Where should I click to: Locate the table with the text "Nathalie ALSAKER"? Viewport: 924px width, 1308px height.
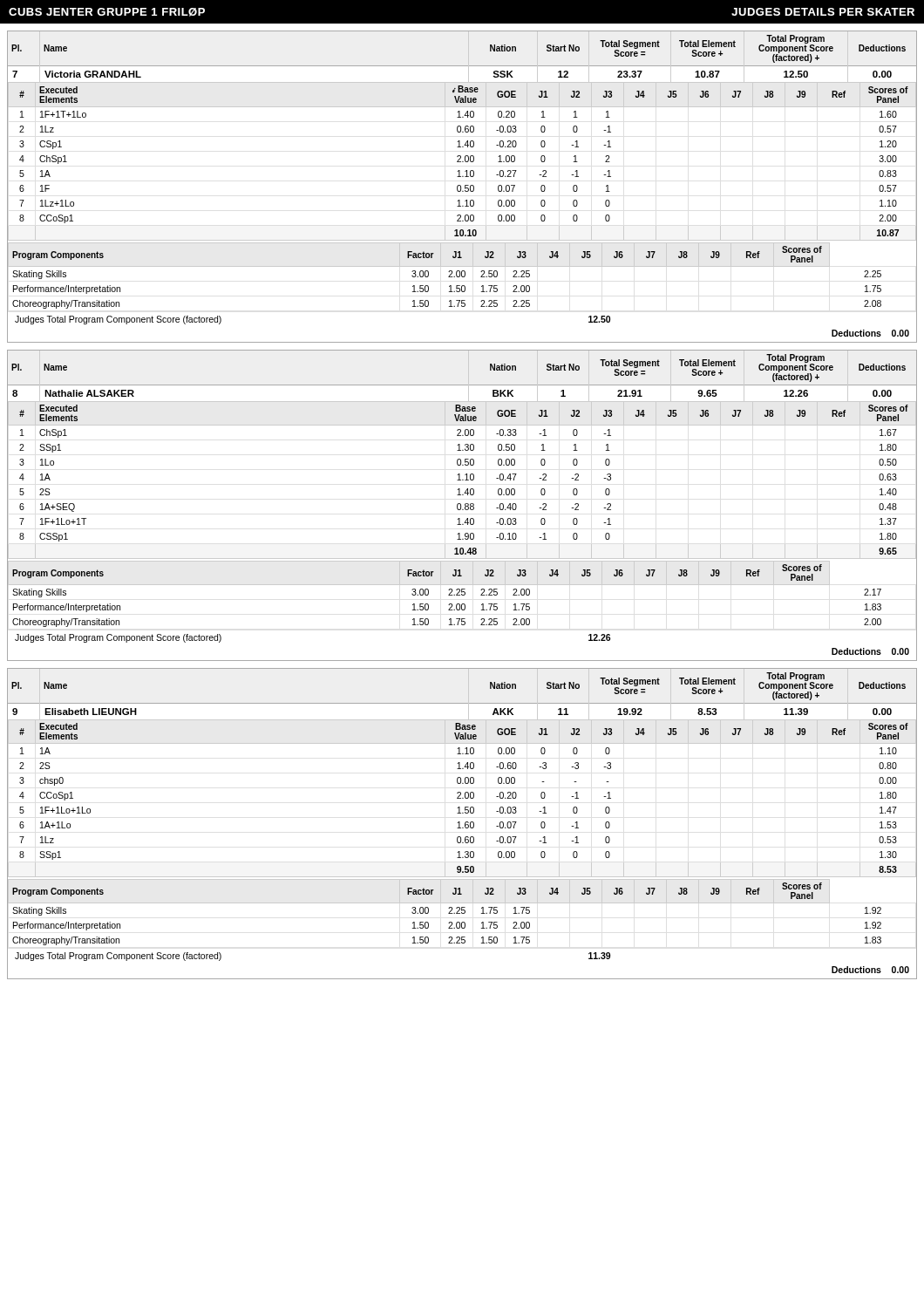462,505
